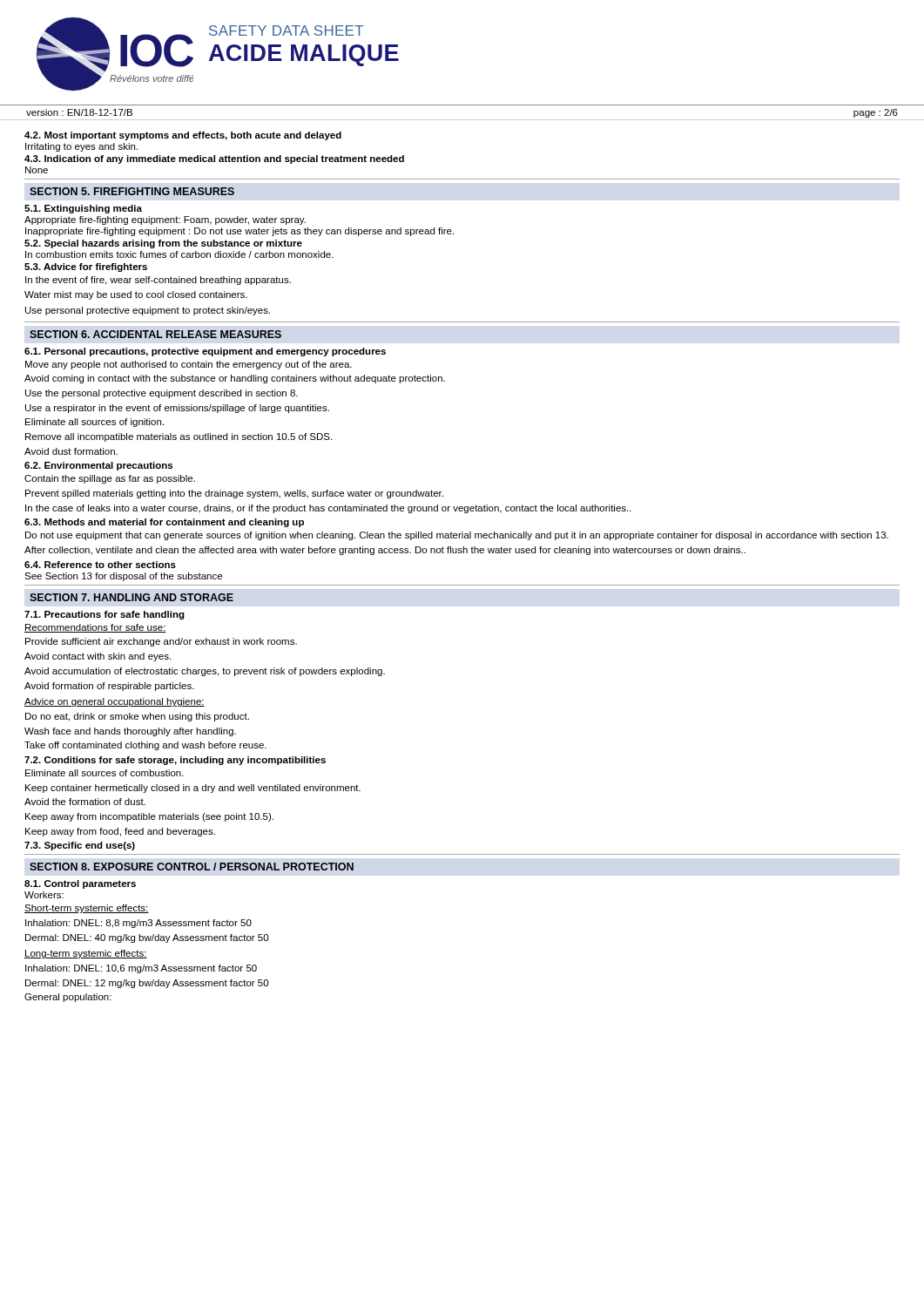
Task: Locate the text "SECTION 6. ACCIDENTAL RELEASE MEASURES"
Action: tap(156, 334)
